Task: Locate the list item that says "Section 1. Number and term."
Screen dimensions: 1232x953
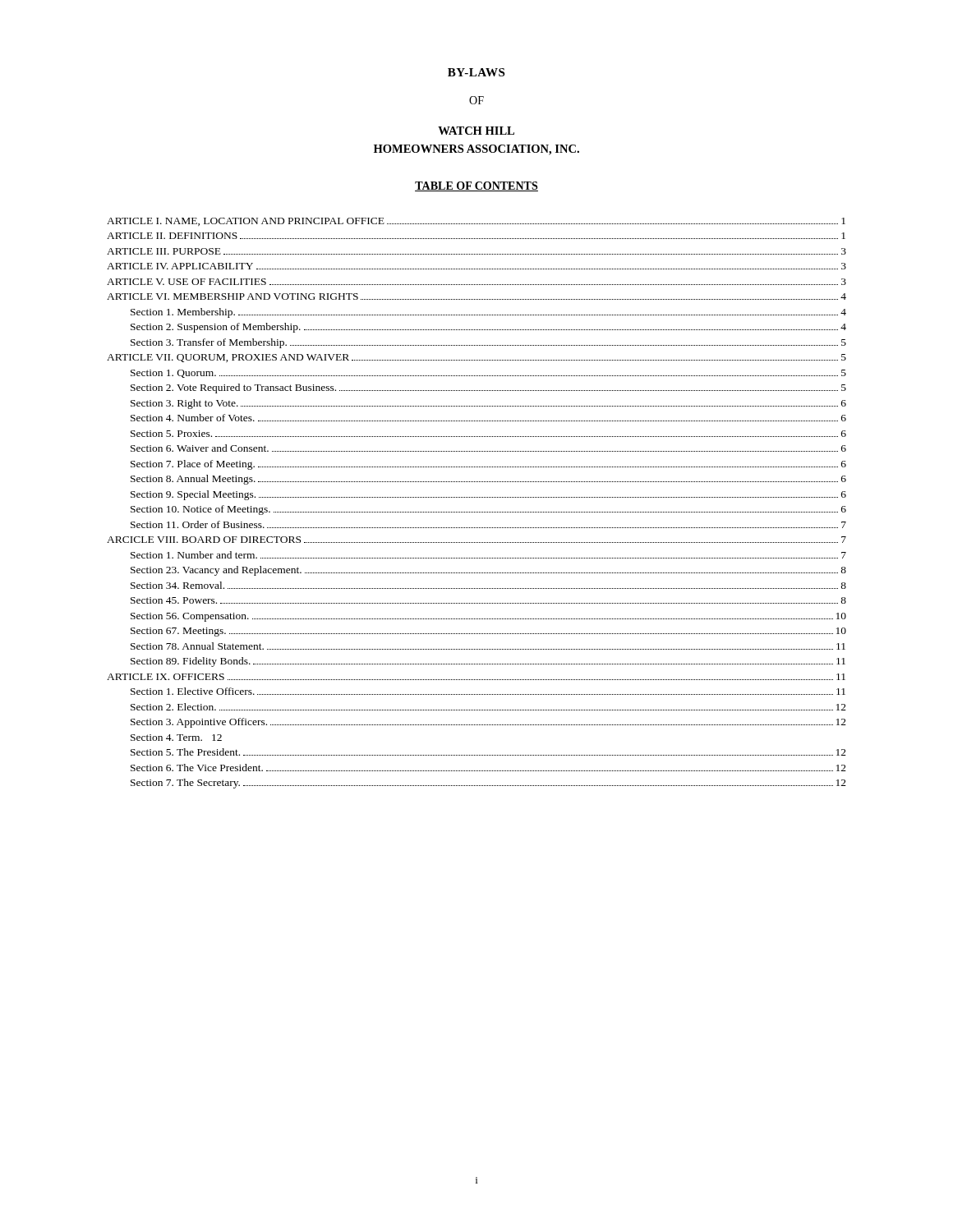Action: coord(488,555)
